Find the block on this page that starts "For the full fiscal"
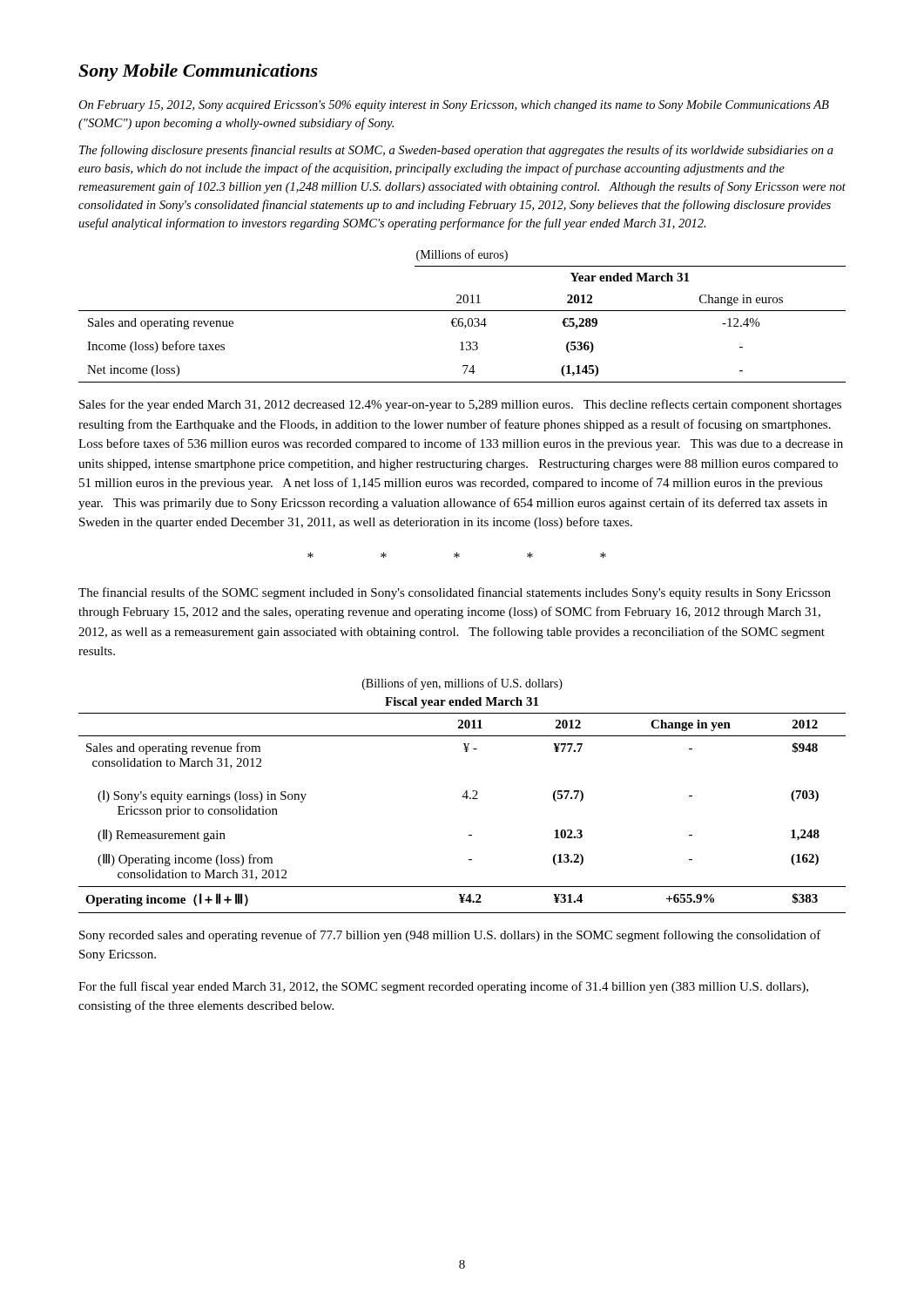924x1307 pixels. pos(444,996)
